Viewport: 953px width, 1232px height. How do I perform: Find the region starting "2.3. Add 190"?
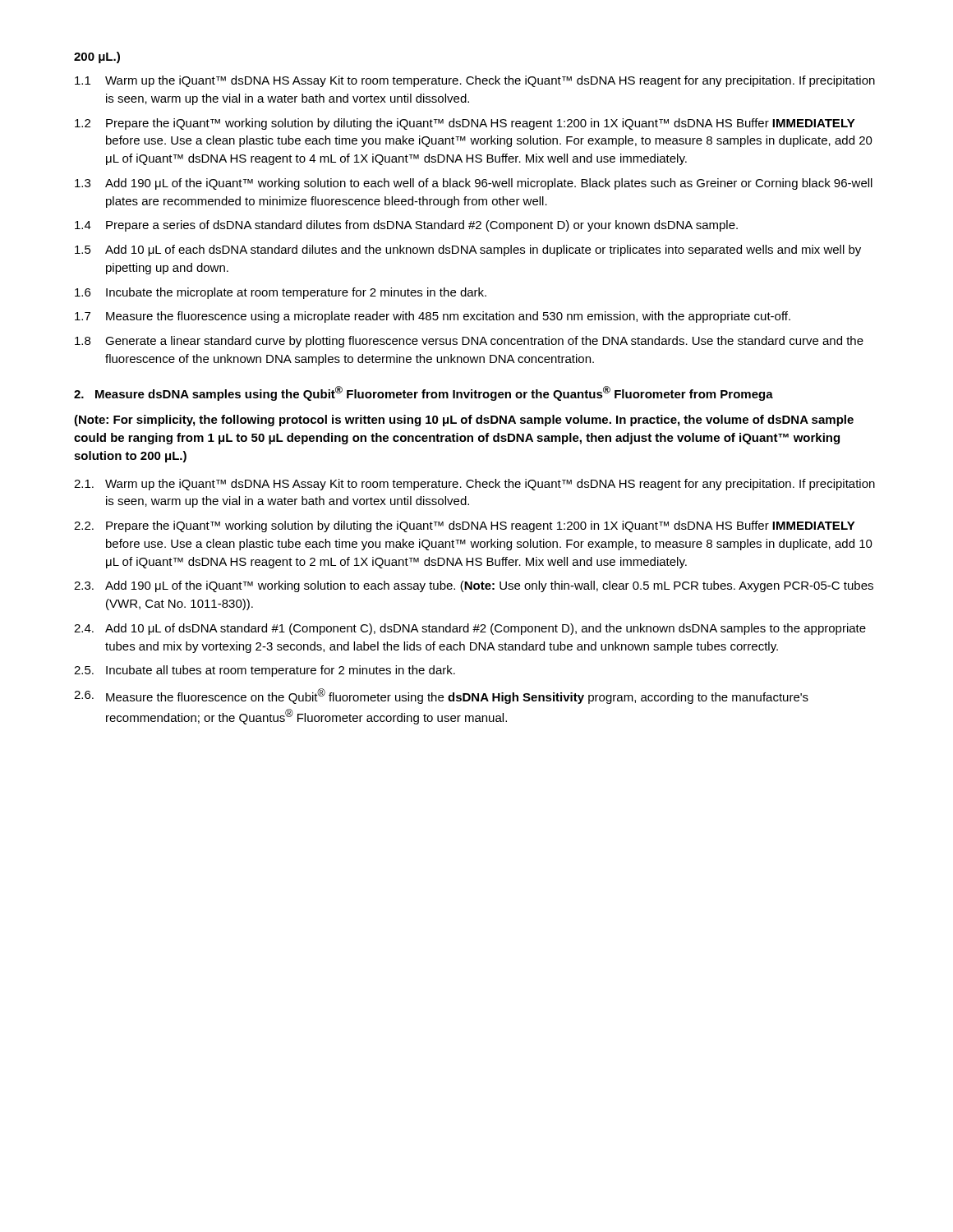tap(476, 595)
